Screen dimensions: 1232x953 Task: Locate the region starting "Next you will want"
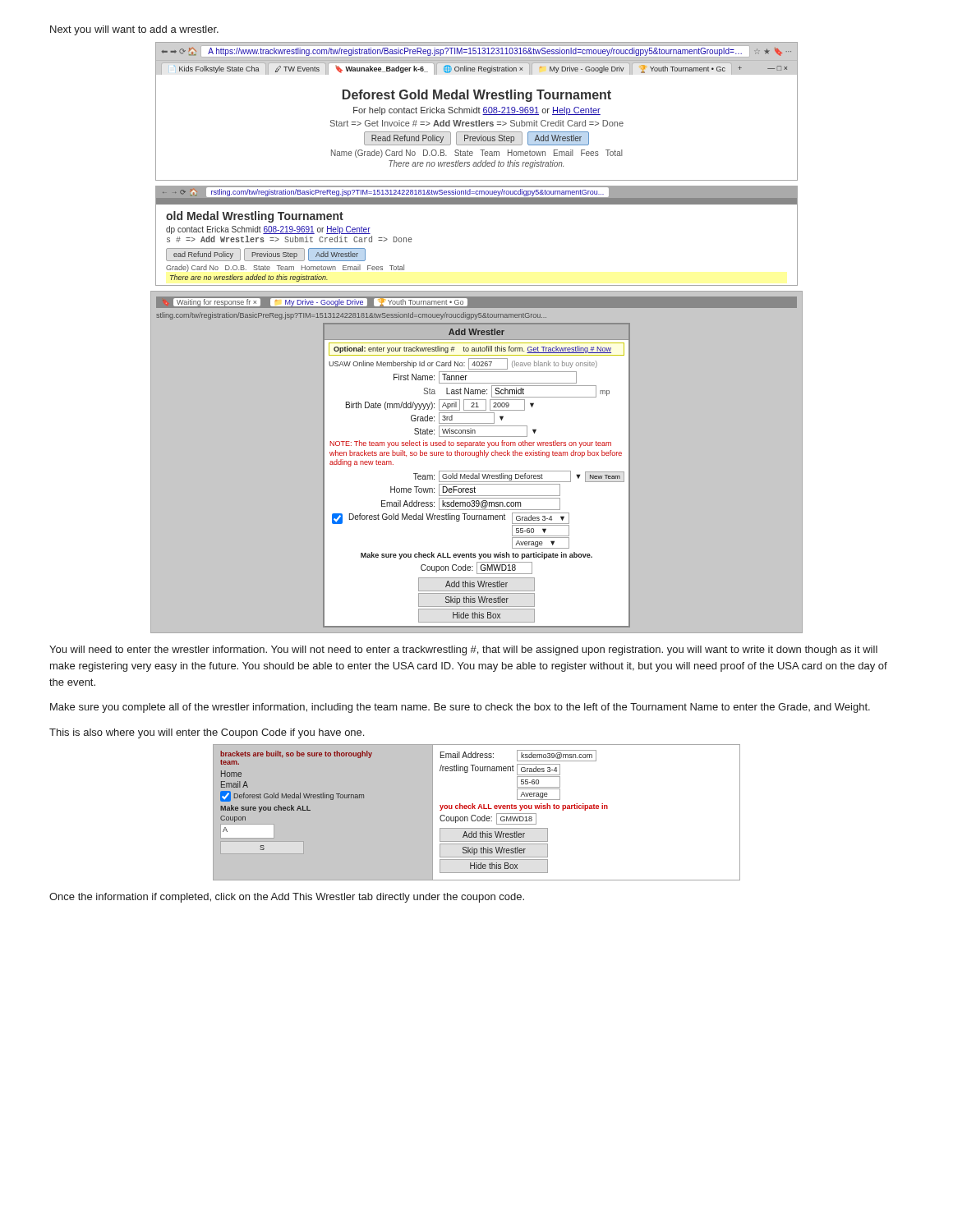click(x=134, y=29)
